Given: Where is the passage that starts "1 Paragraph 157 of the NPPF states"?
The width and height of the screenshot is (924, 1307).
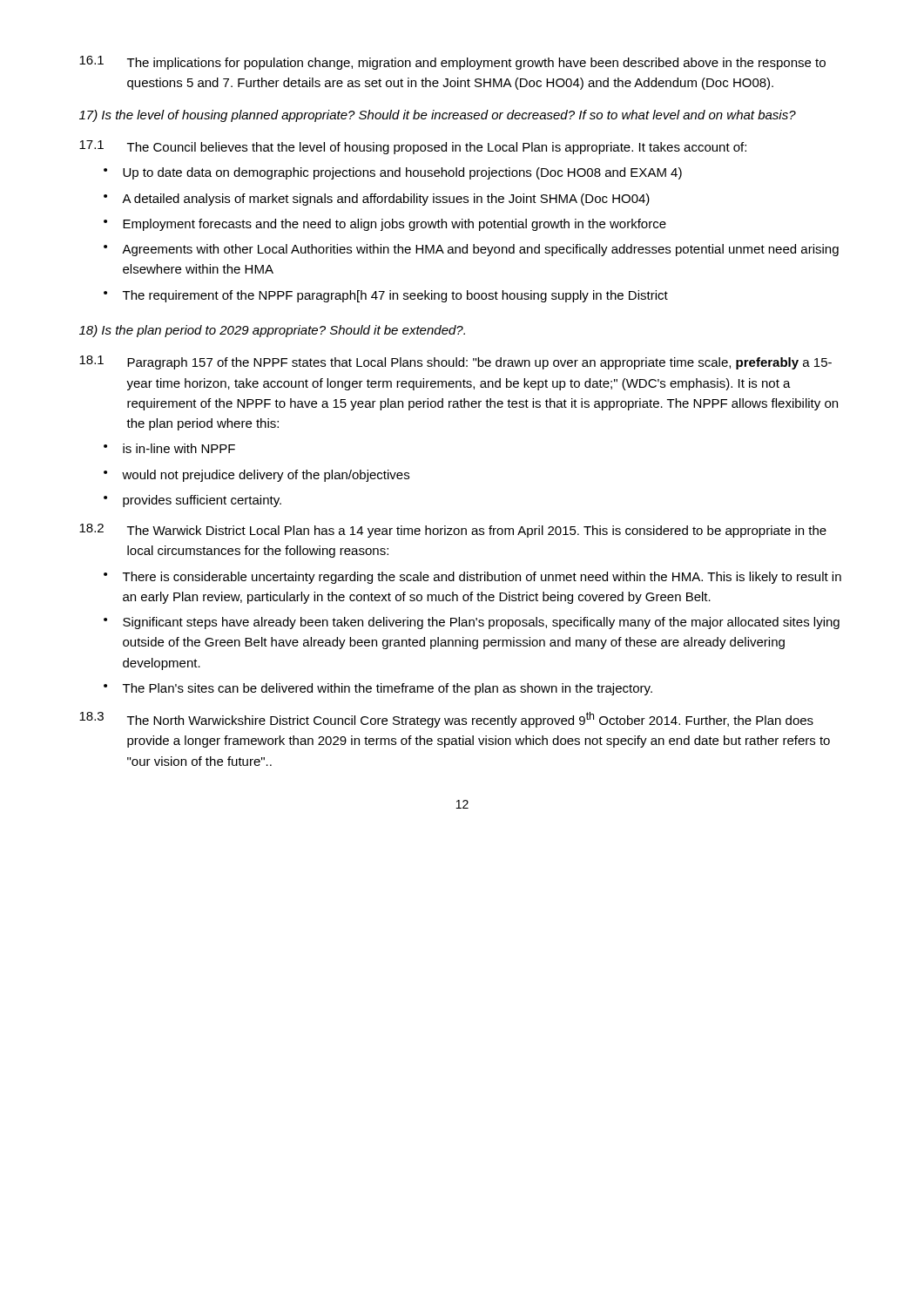Looking at the screenshot, I should pyautogui.click(x=462, y=393).
